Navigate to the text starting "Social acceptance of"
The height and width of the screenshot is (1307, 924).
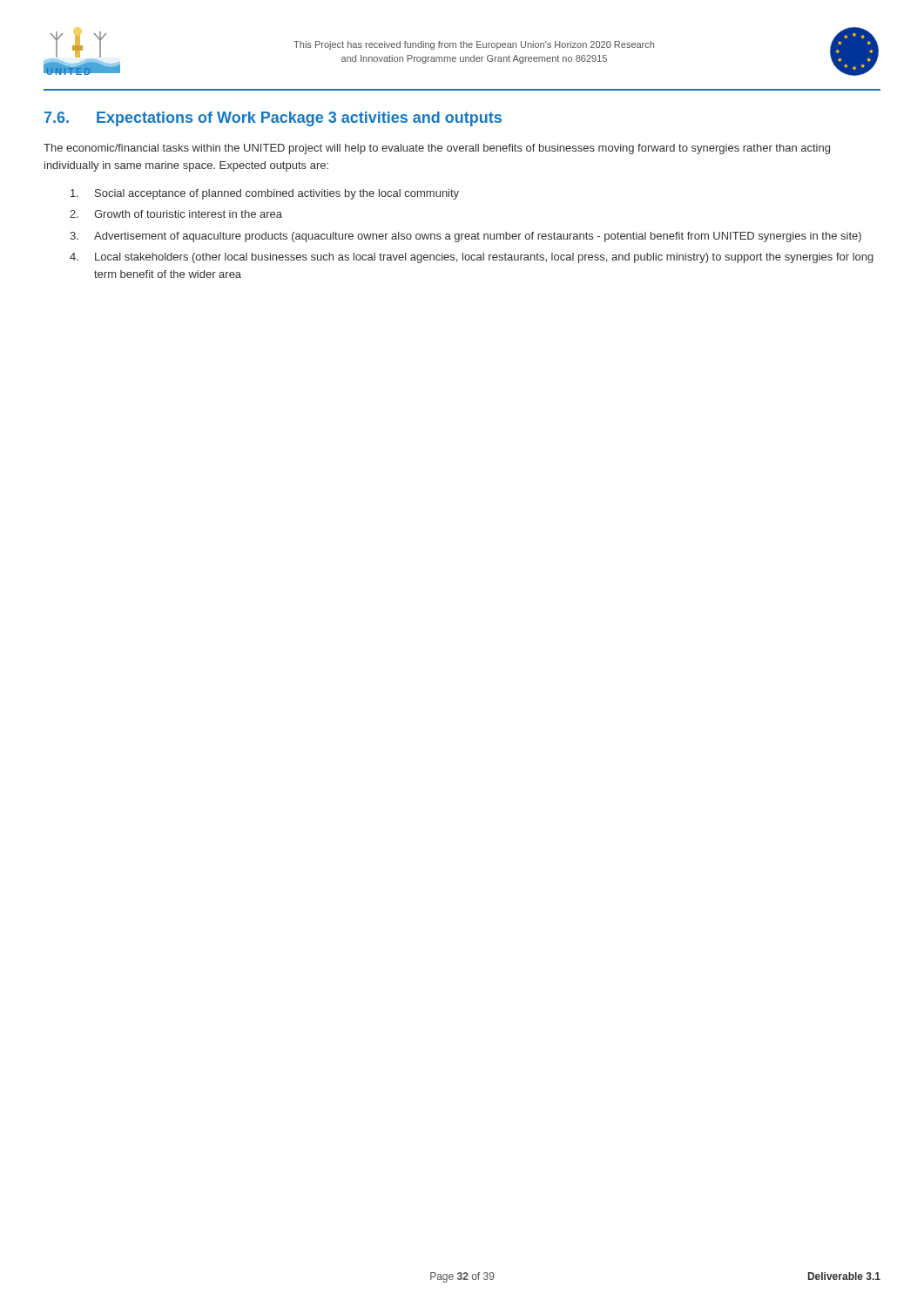(x=265, y=194)
